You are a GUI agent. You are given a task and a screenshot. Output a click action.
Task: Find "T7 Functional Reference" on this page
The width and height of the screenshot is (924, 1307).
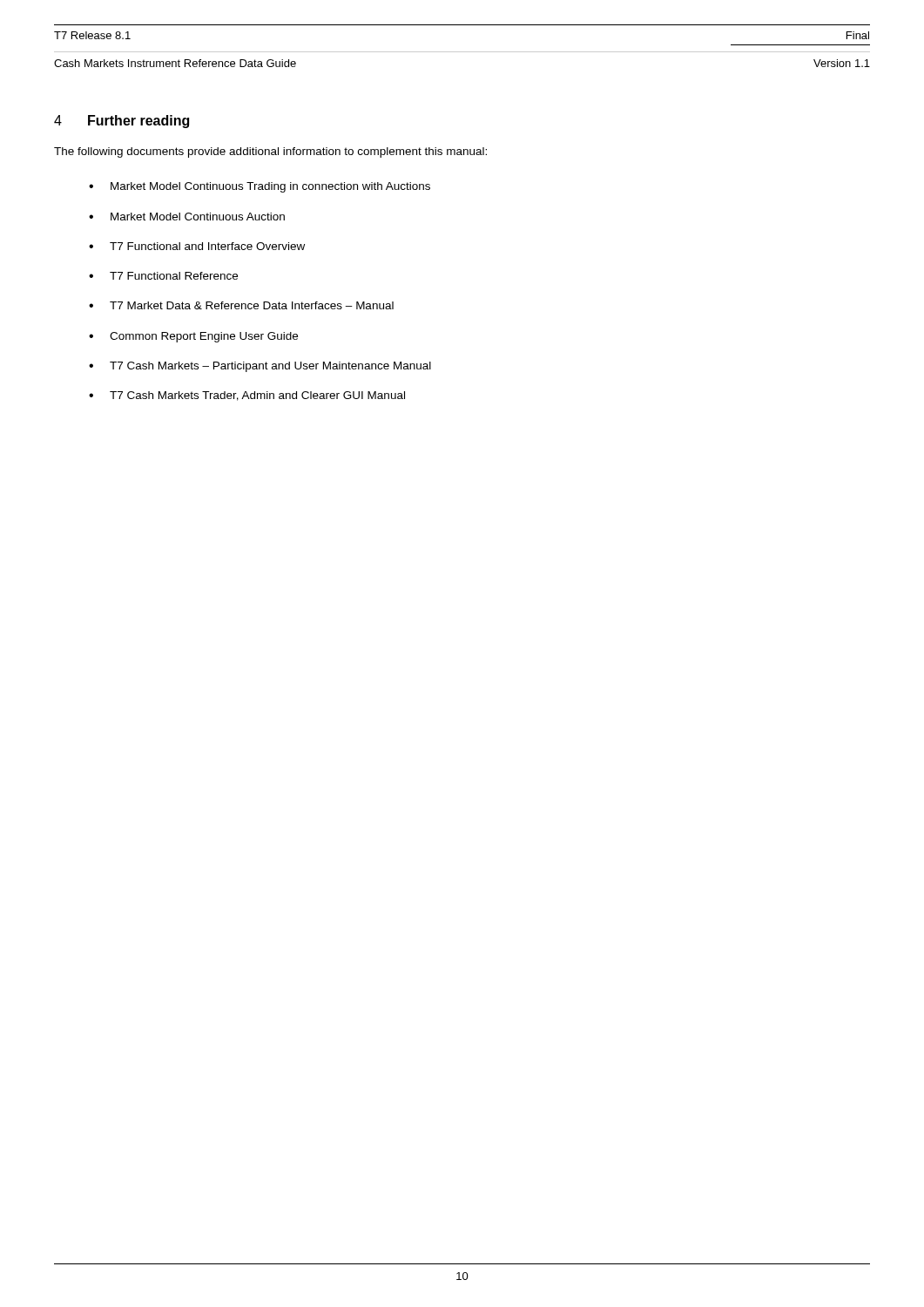[174, 276]
